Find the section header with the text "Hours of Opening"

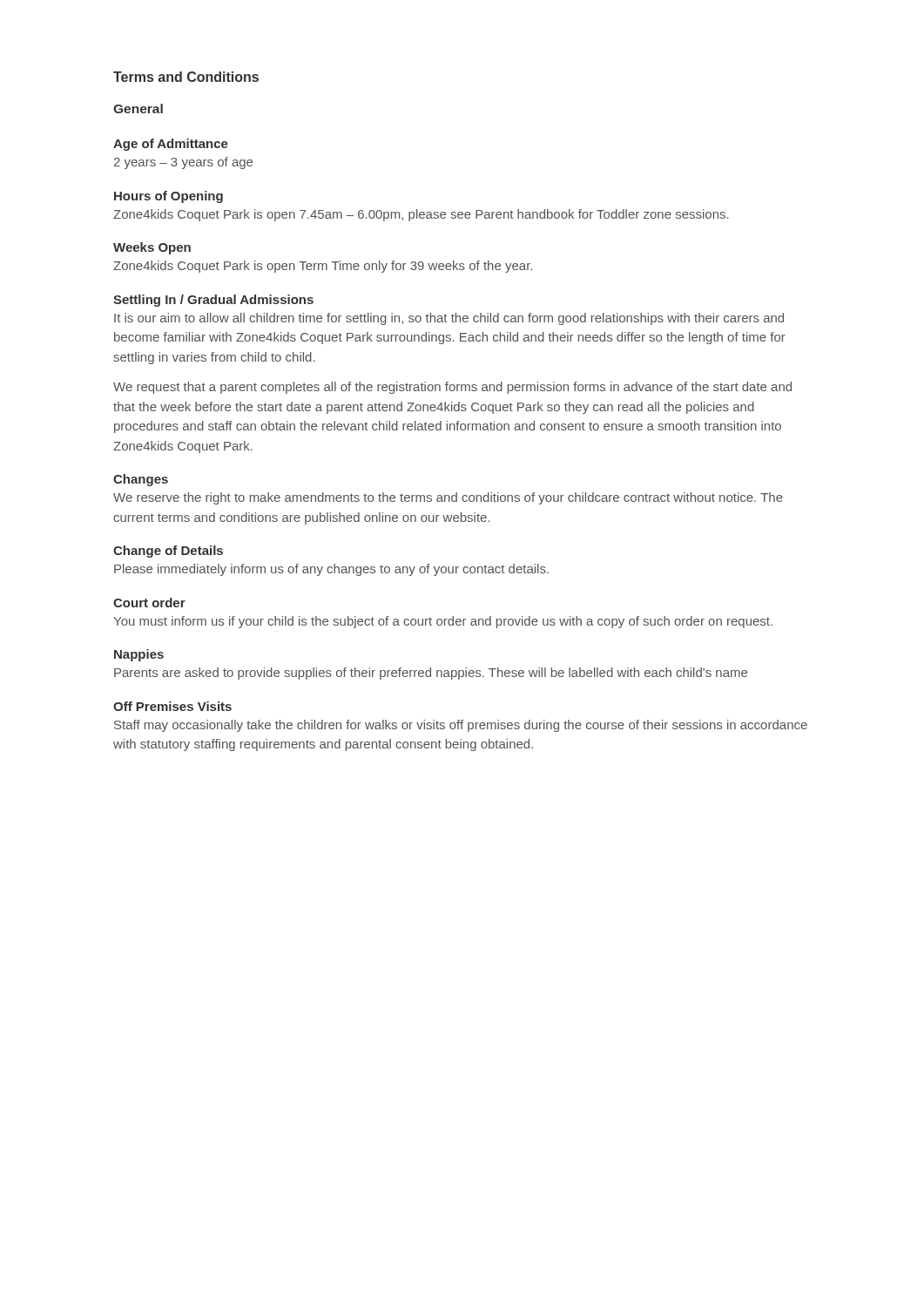coord(168,195)
